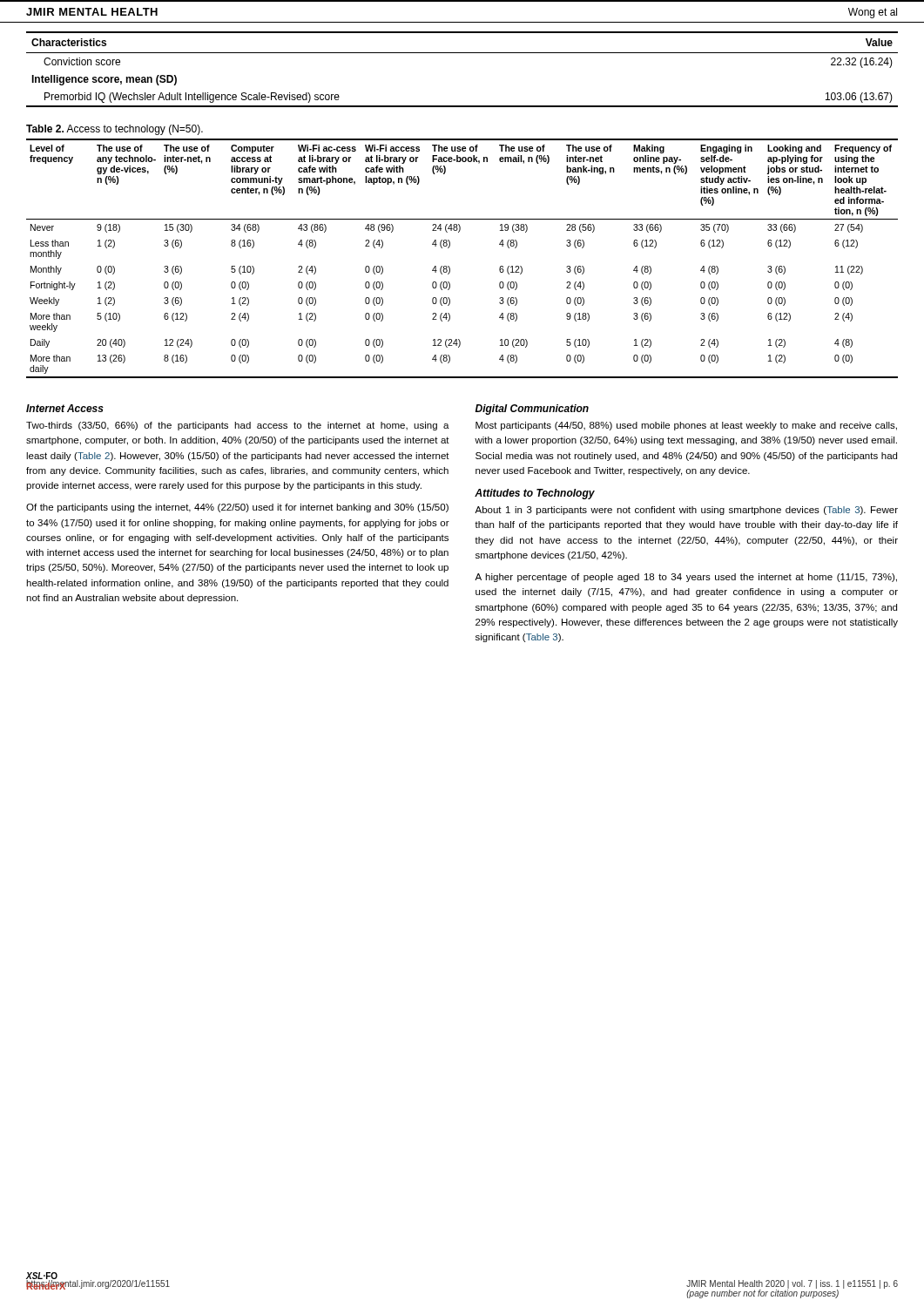Viewport: 924px width, 1307px height.
Task: Click on the text starting "Two-thirds (33/50, 66%) of"
Action: (238, 455)
